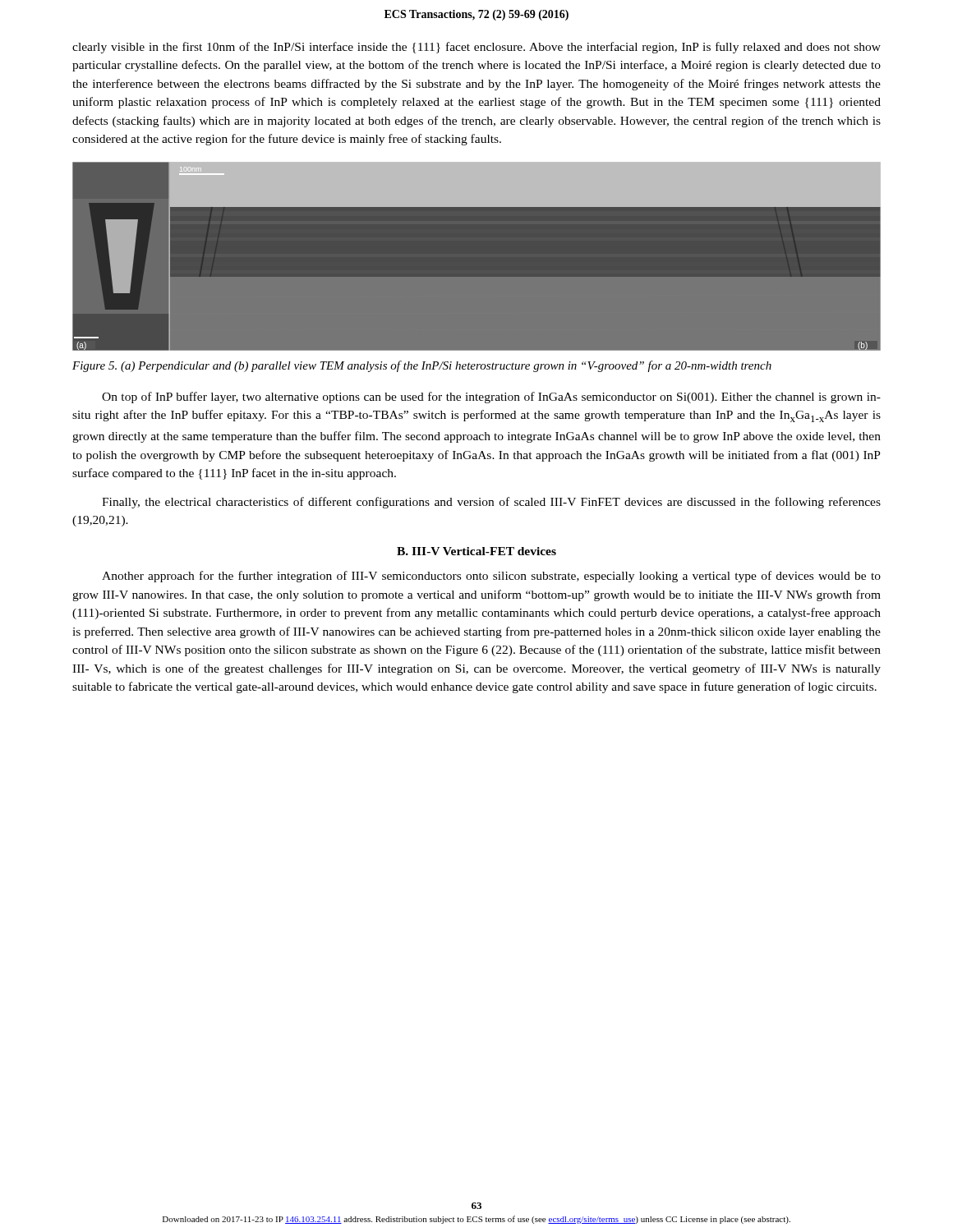The width and height of the screenshot is (953, 1232).
Task: Where is the passage that starts "Another approach for the further"?
Action: (x=476, y=632)
